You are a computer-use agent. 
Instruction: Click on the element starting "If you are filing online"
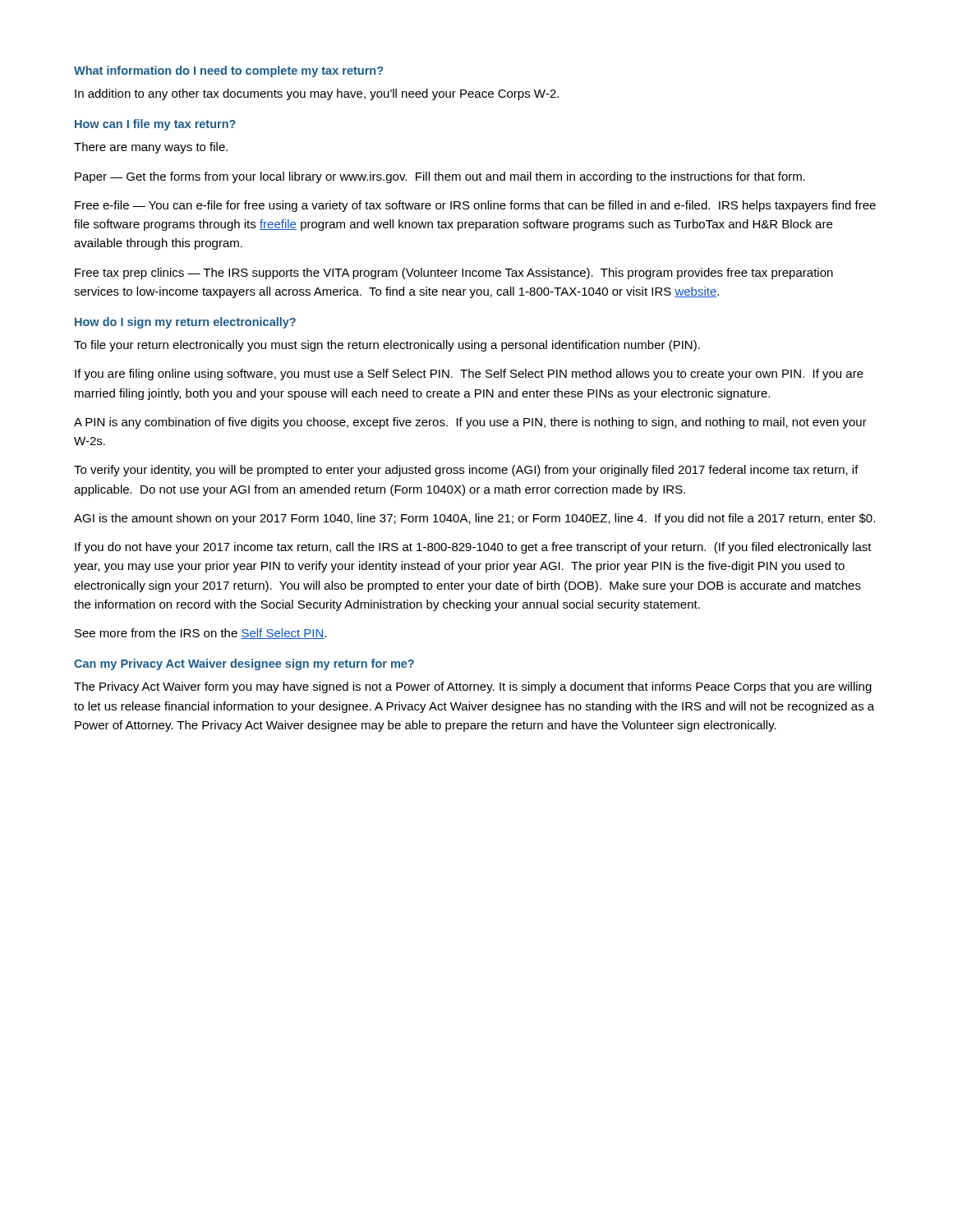coord(469,383)
